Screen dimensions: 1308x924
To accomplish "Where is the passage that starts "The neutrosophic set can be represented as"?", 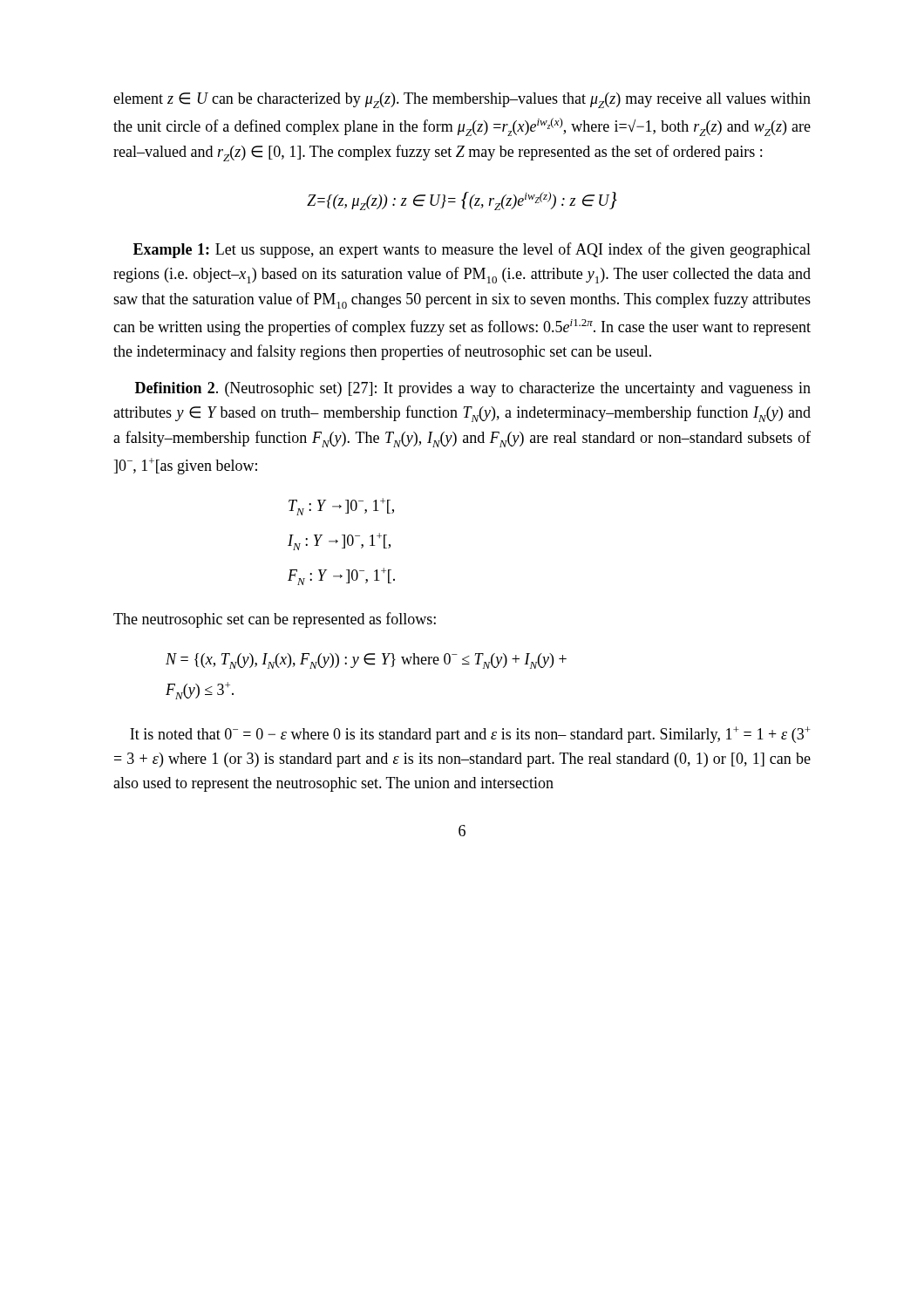I will (x=275, y=620).
